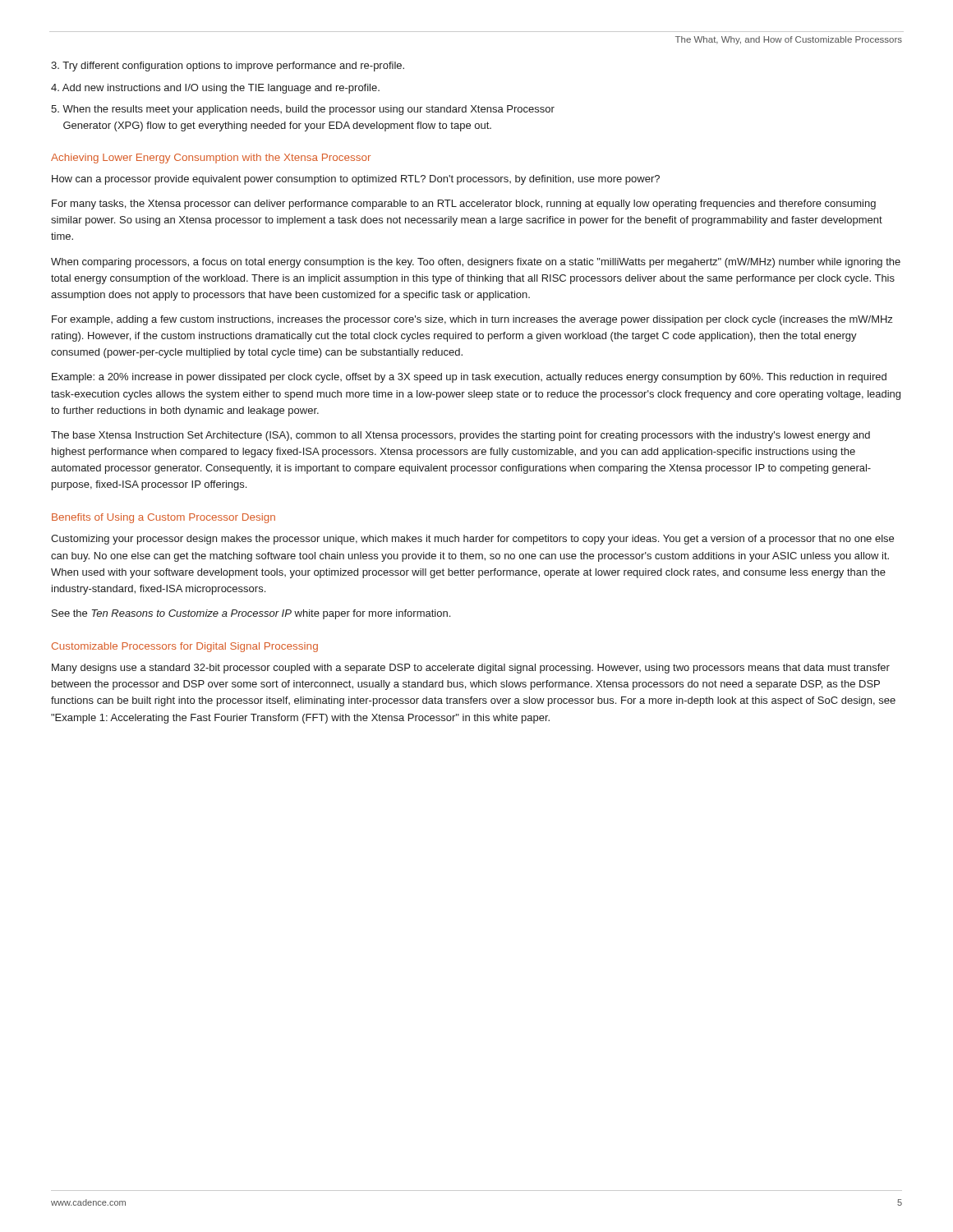
Task: Select the region starting "Achieving Lower Energy Consumption with the Xtensa Processor"
Action: (211, 157)
